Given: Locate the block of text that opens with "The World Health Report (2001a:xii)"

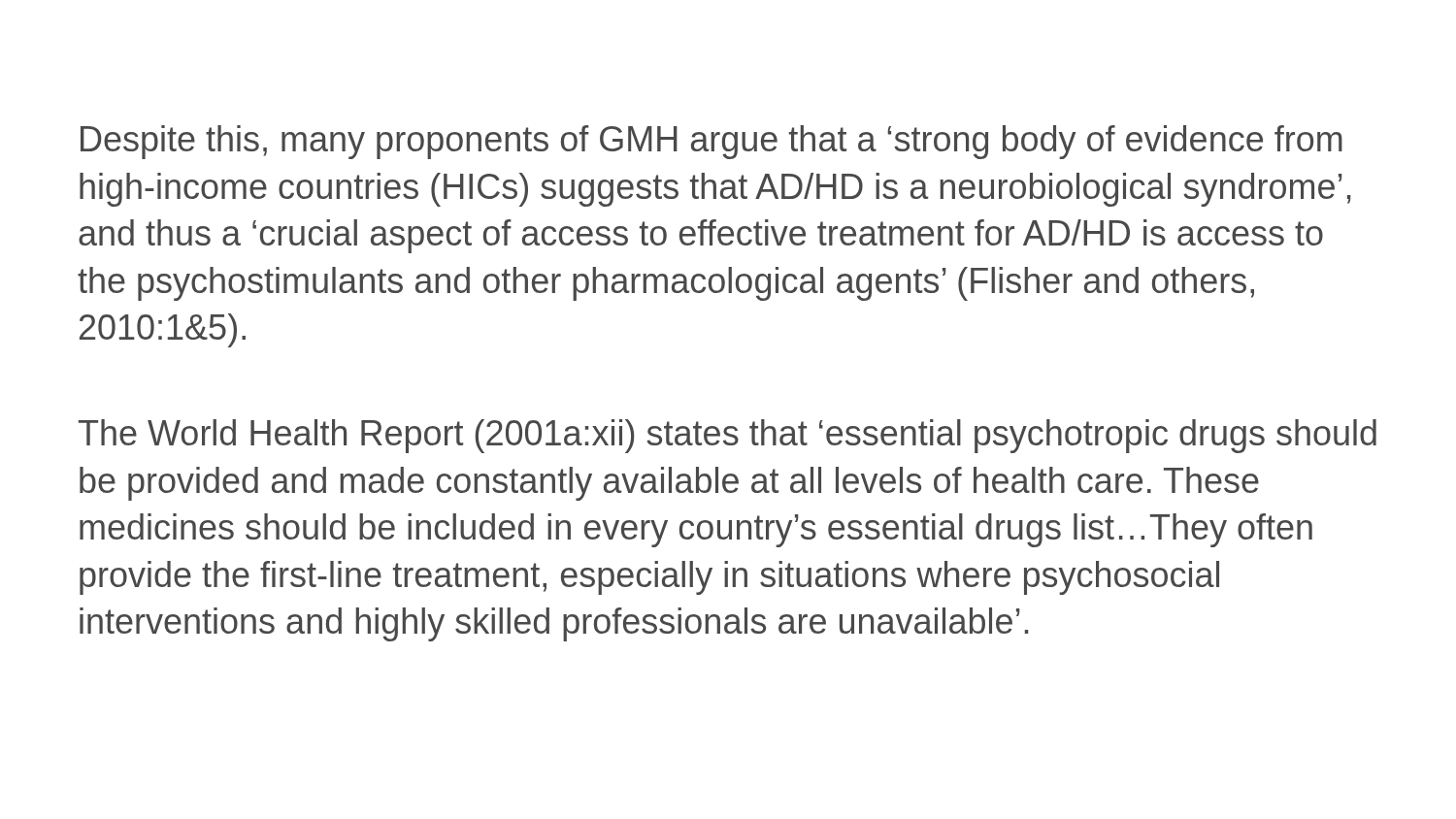Looking at the screenshot, I should tap(728, 528).
